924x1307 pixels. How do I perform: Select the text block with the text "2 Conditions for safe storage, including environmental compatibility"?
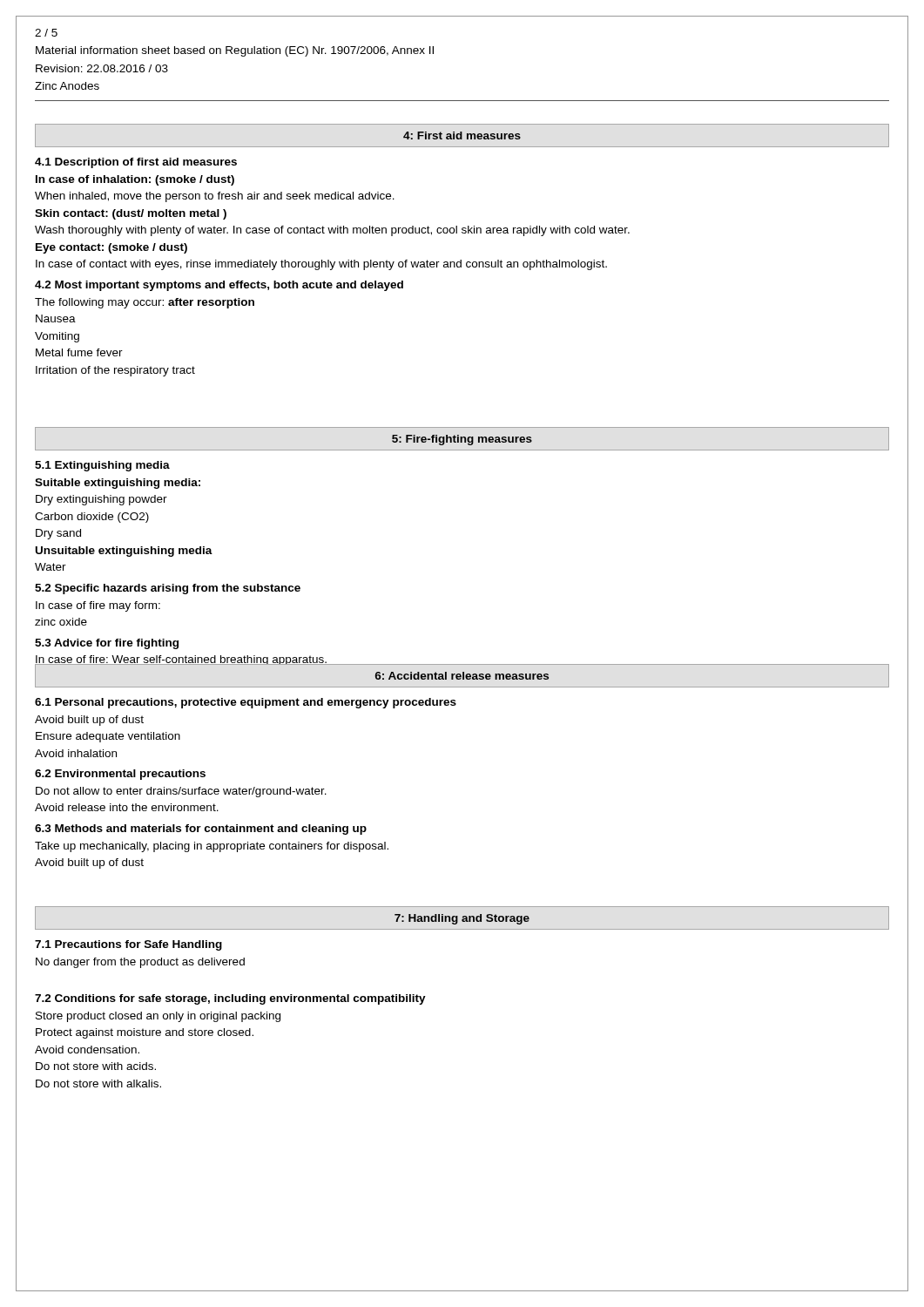coord(230,999)
